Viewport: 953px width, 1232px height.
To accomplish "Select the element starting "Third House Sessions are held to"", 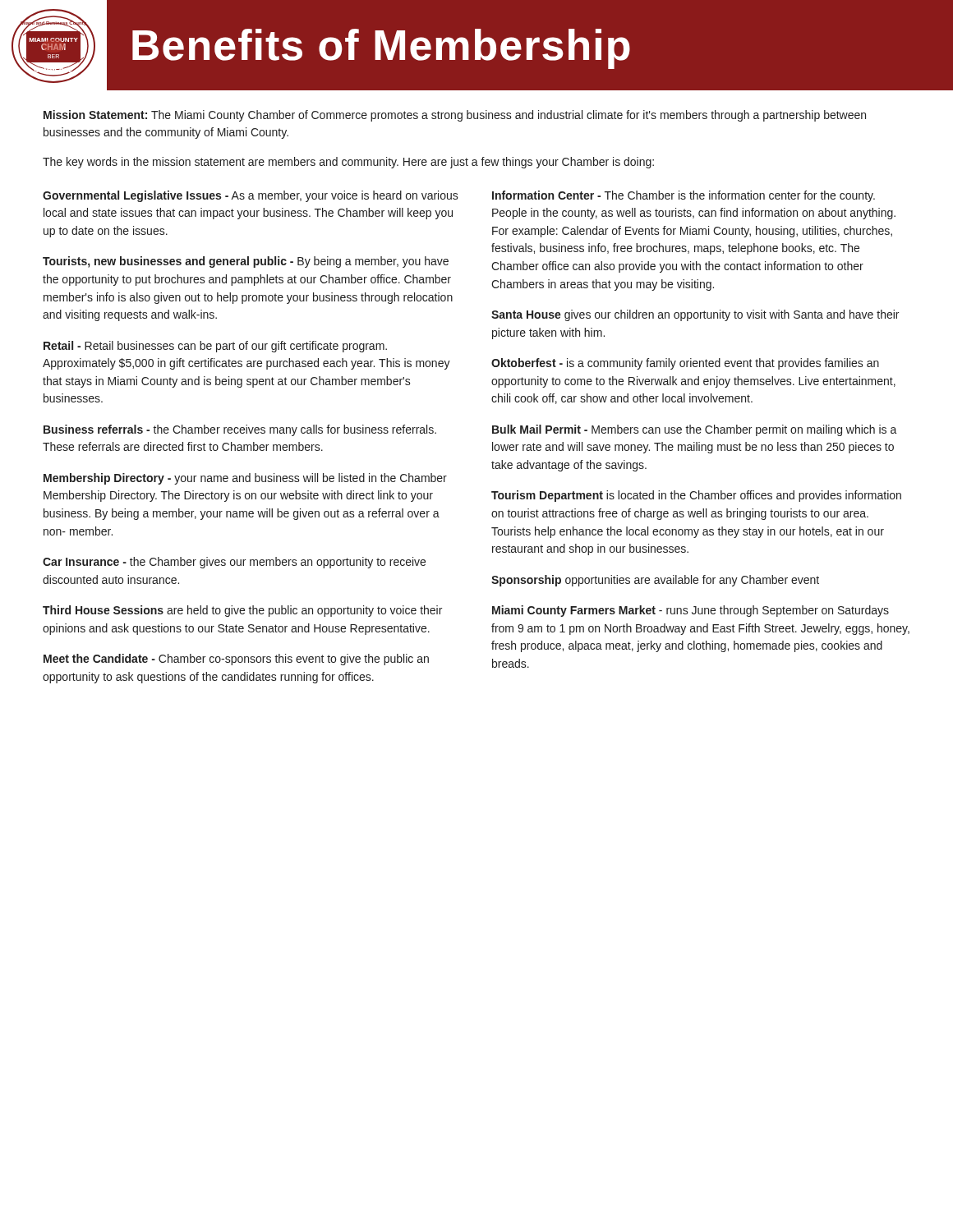I will tap(242, 619).
